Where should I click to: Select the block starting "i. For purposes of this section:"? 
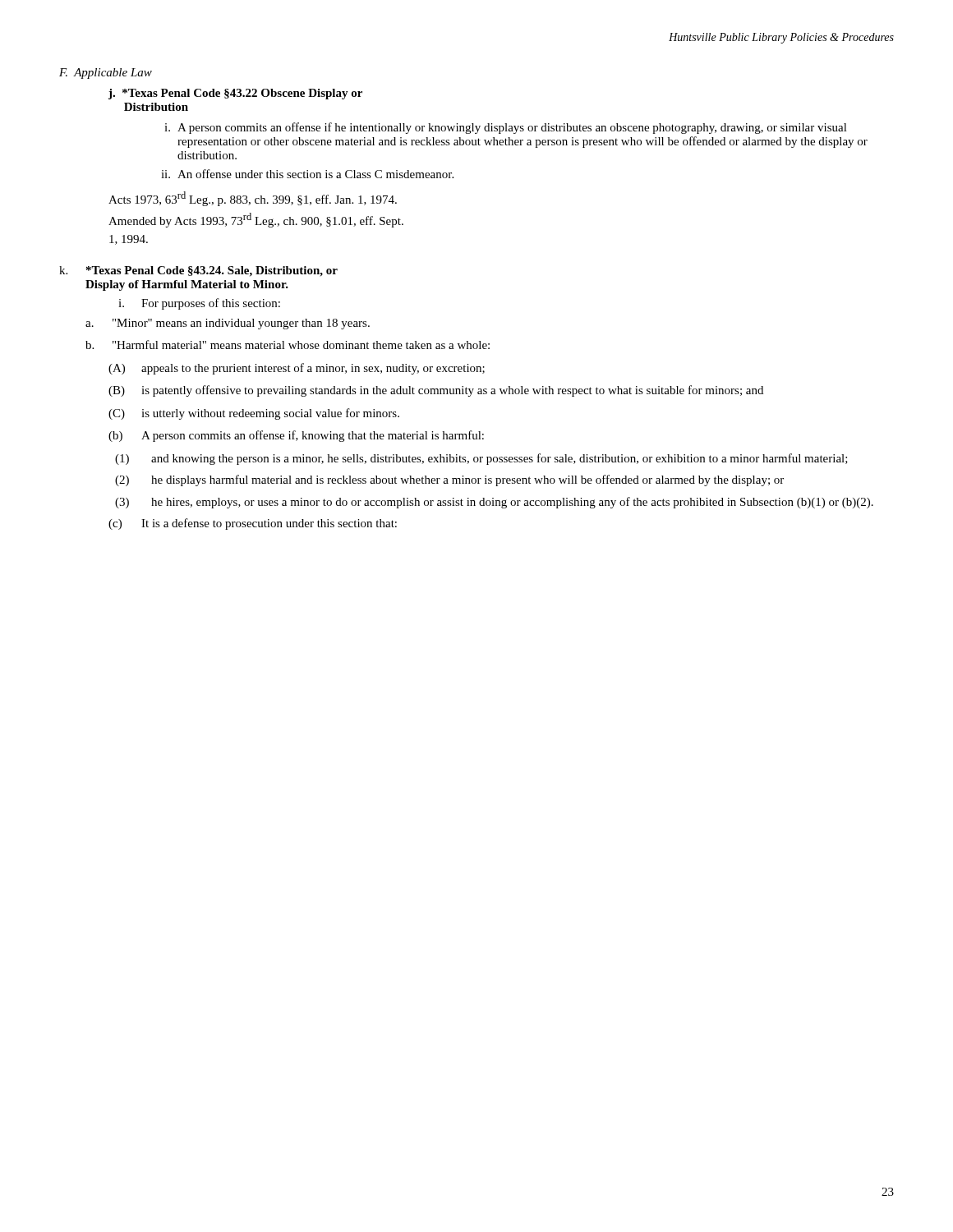(199, 304)
